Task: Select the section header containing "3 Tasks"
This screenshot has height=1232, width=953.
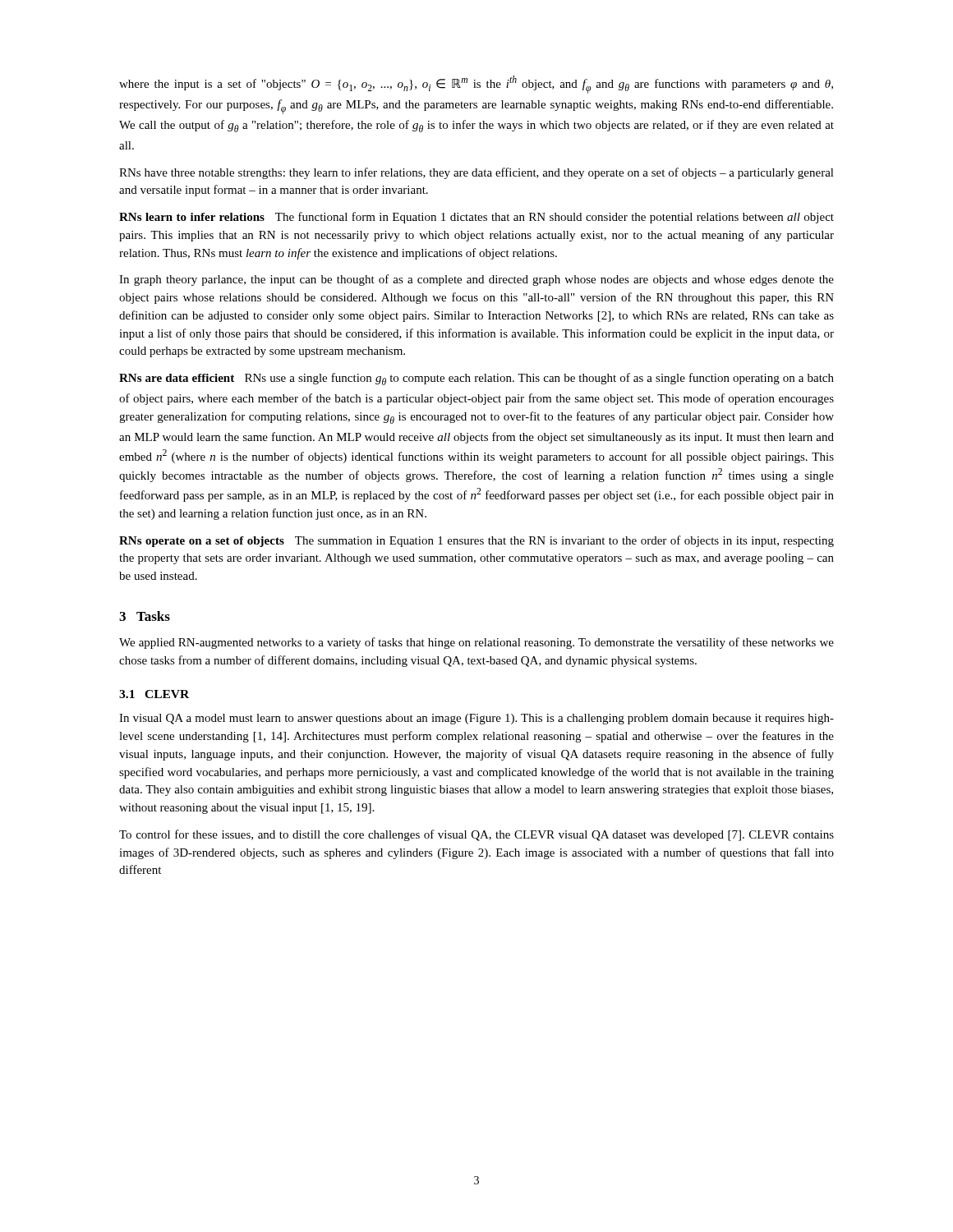Action: tap(145, 616)
